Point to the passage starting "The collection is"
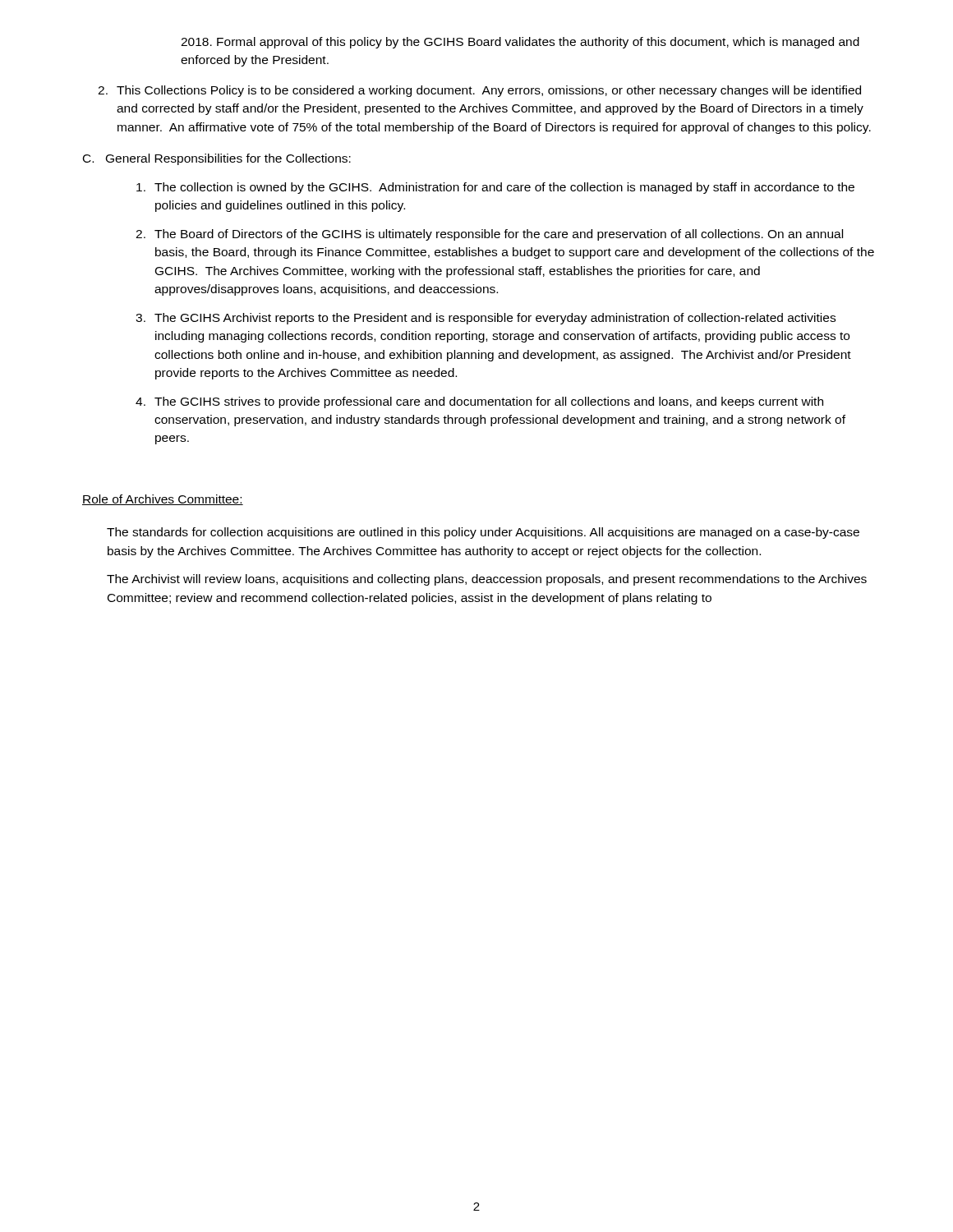Screen dimensions: 1232x953 (500, 197)
